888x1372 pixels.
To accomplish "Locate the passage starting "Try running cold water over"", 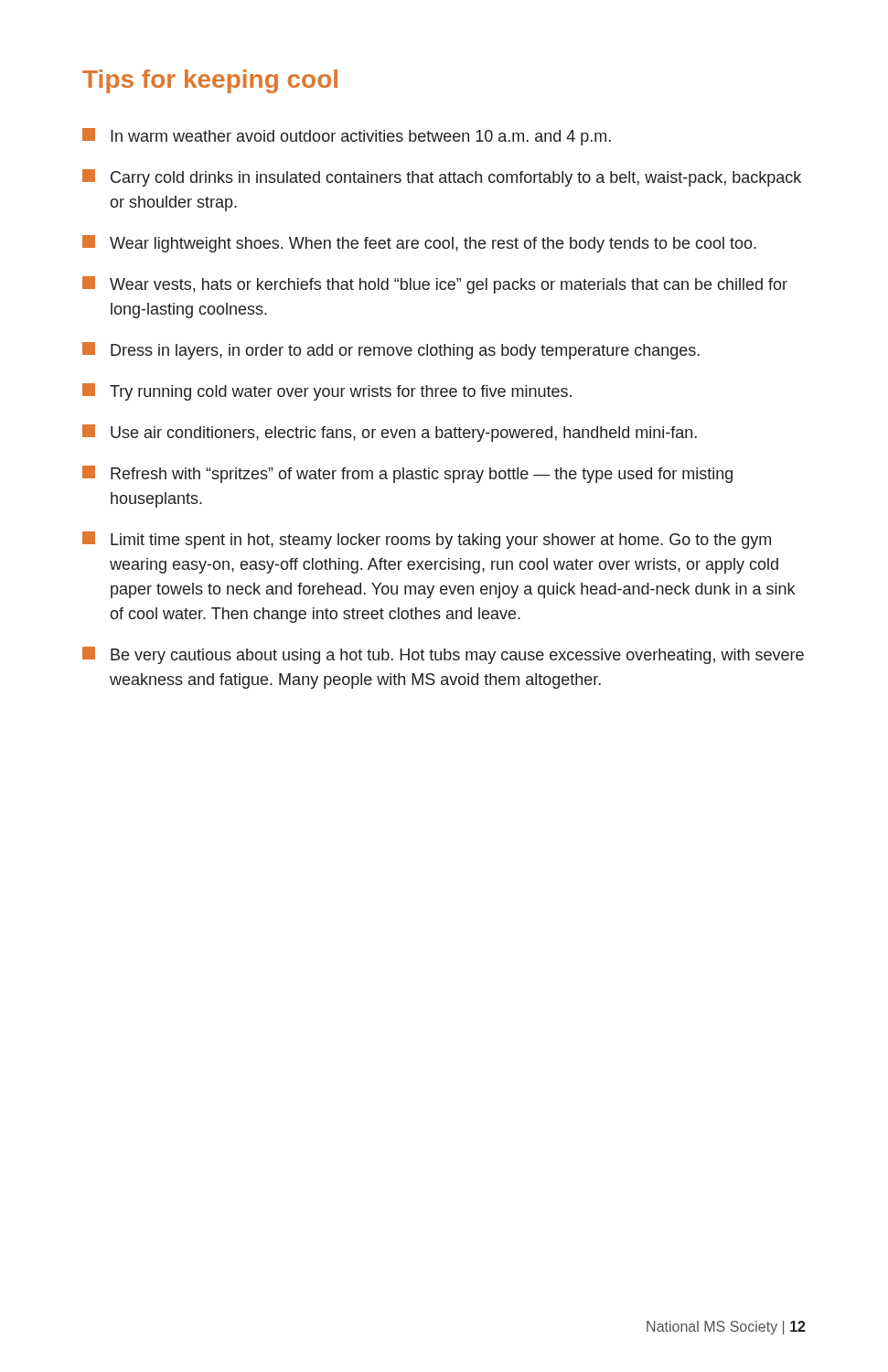I will coord(328,392).
